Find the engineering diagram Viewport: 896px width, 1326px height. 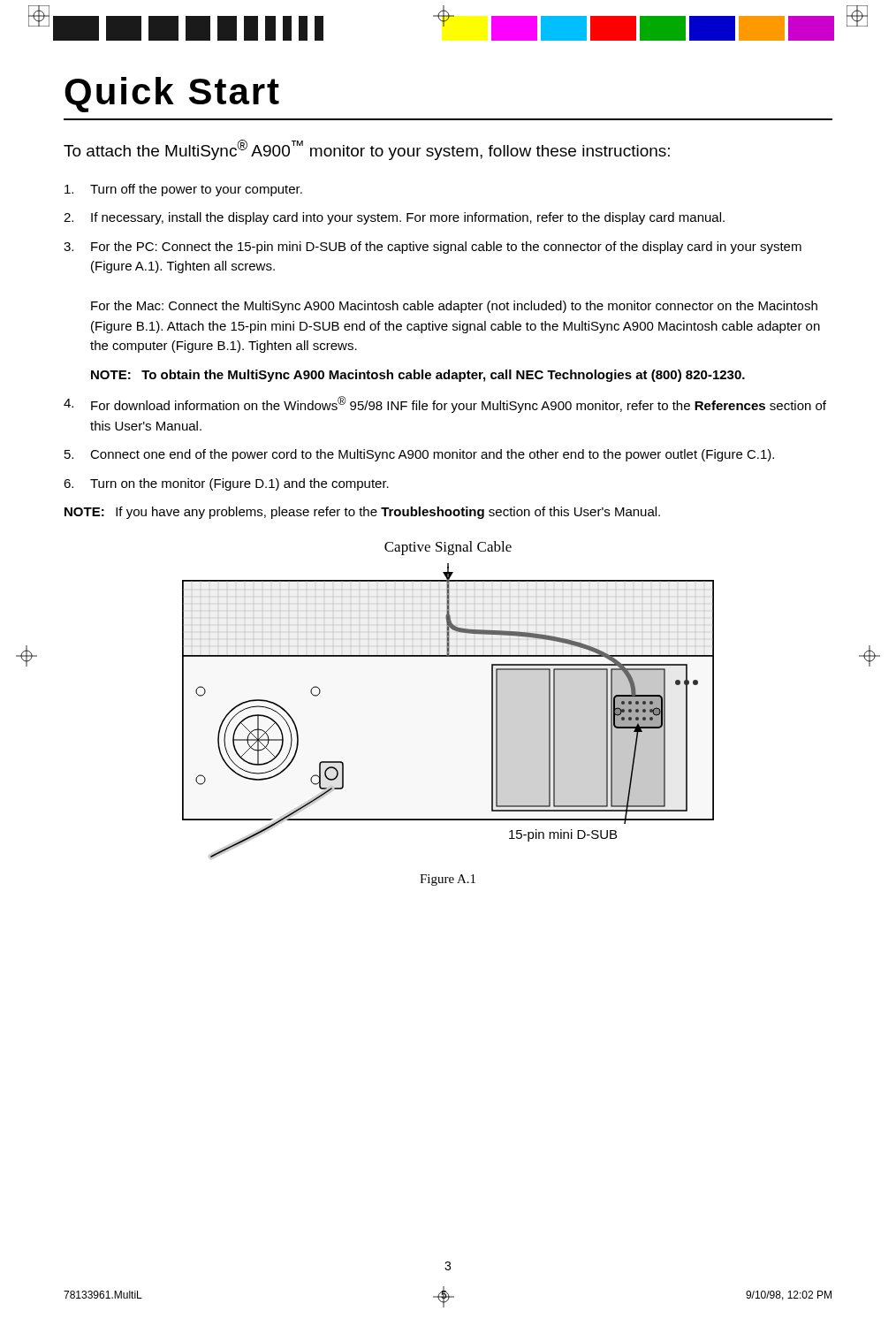click(448, 715)
